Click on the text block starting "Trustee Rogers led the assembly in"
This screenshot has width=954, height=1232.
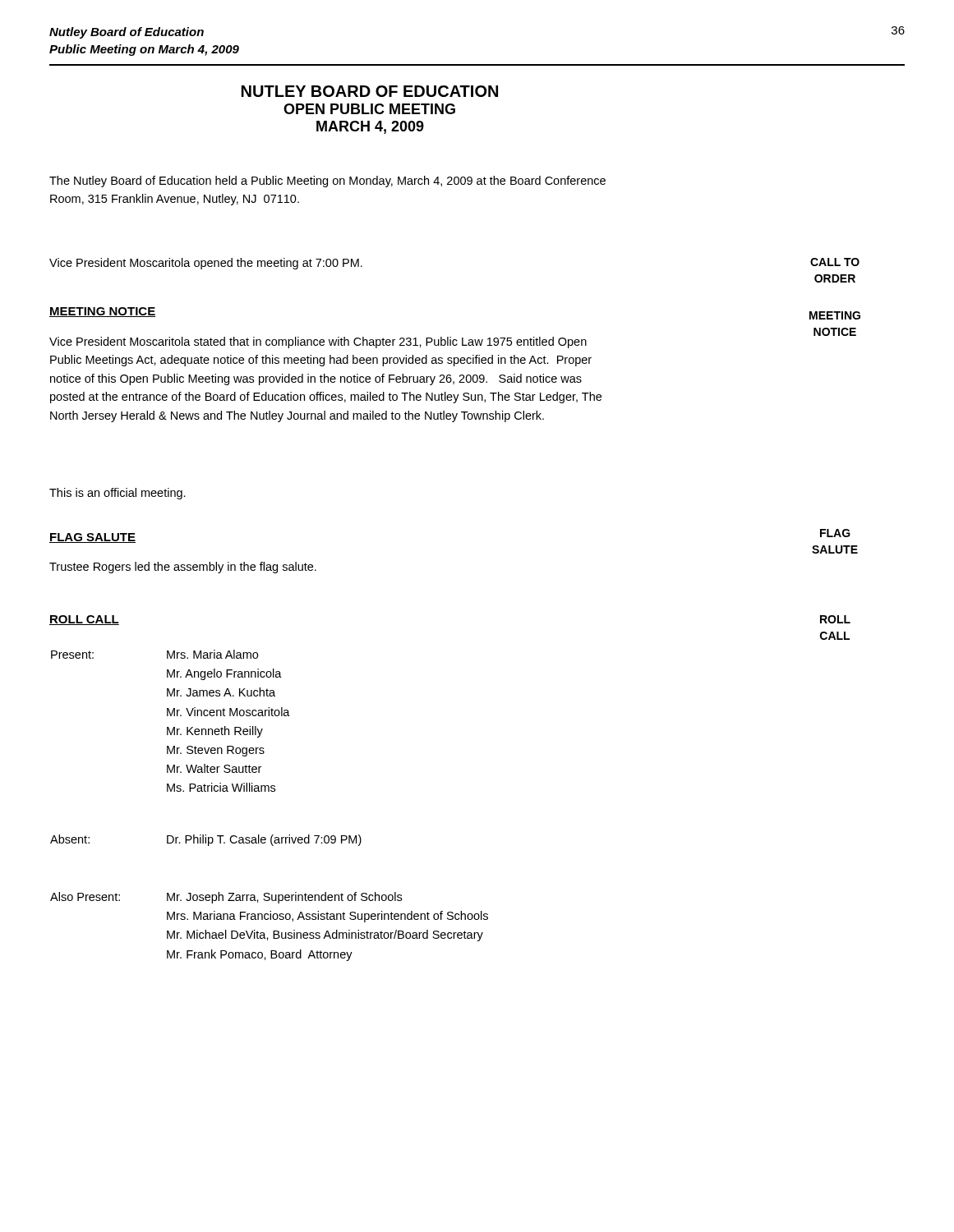tap(183, 567)
